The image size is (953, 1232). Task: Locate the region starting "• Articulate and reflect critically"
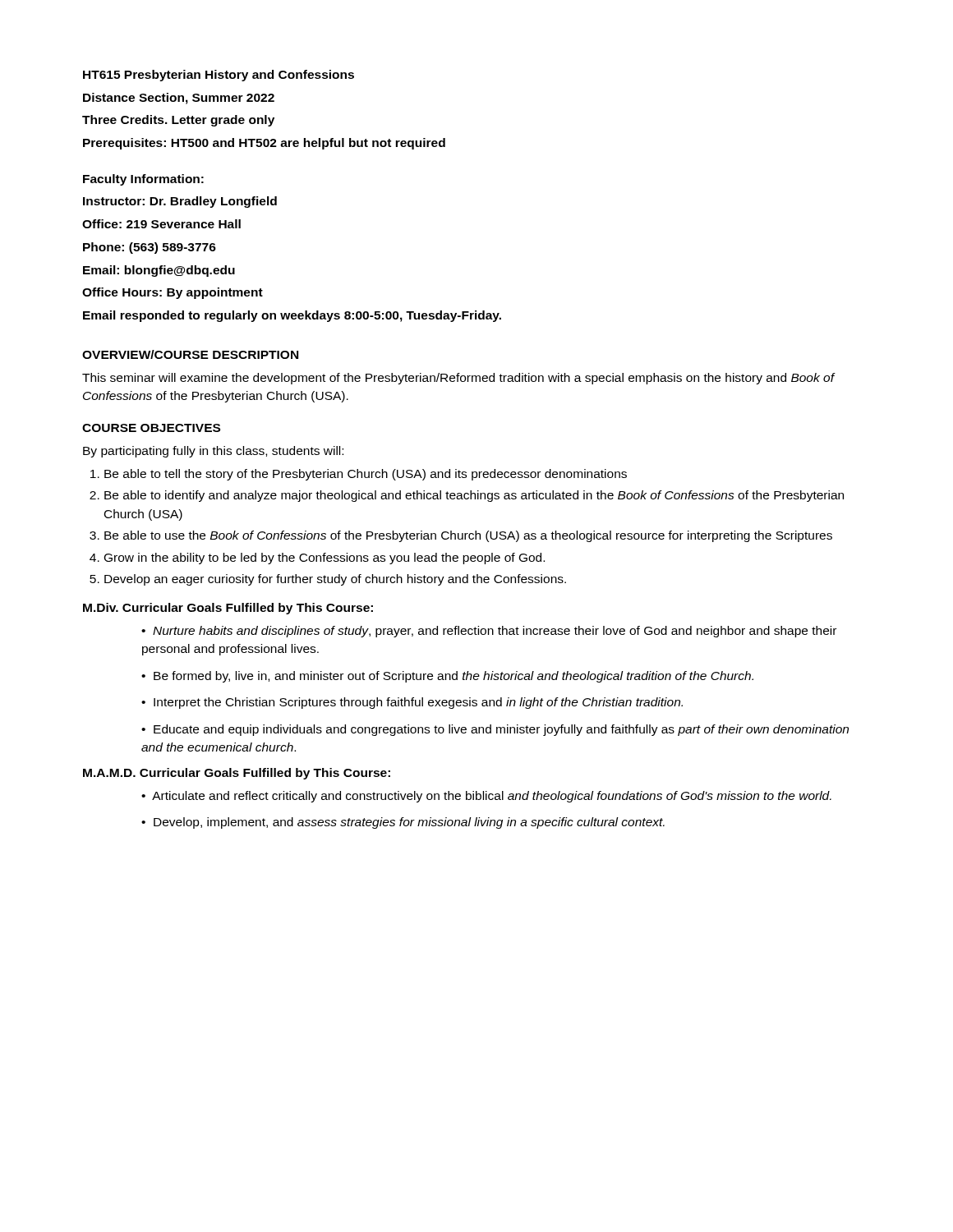click(x=491, y=796)
